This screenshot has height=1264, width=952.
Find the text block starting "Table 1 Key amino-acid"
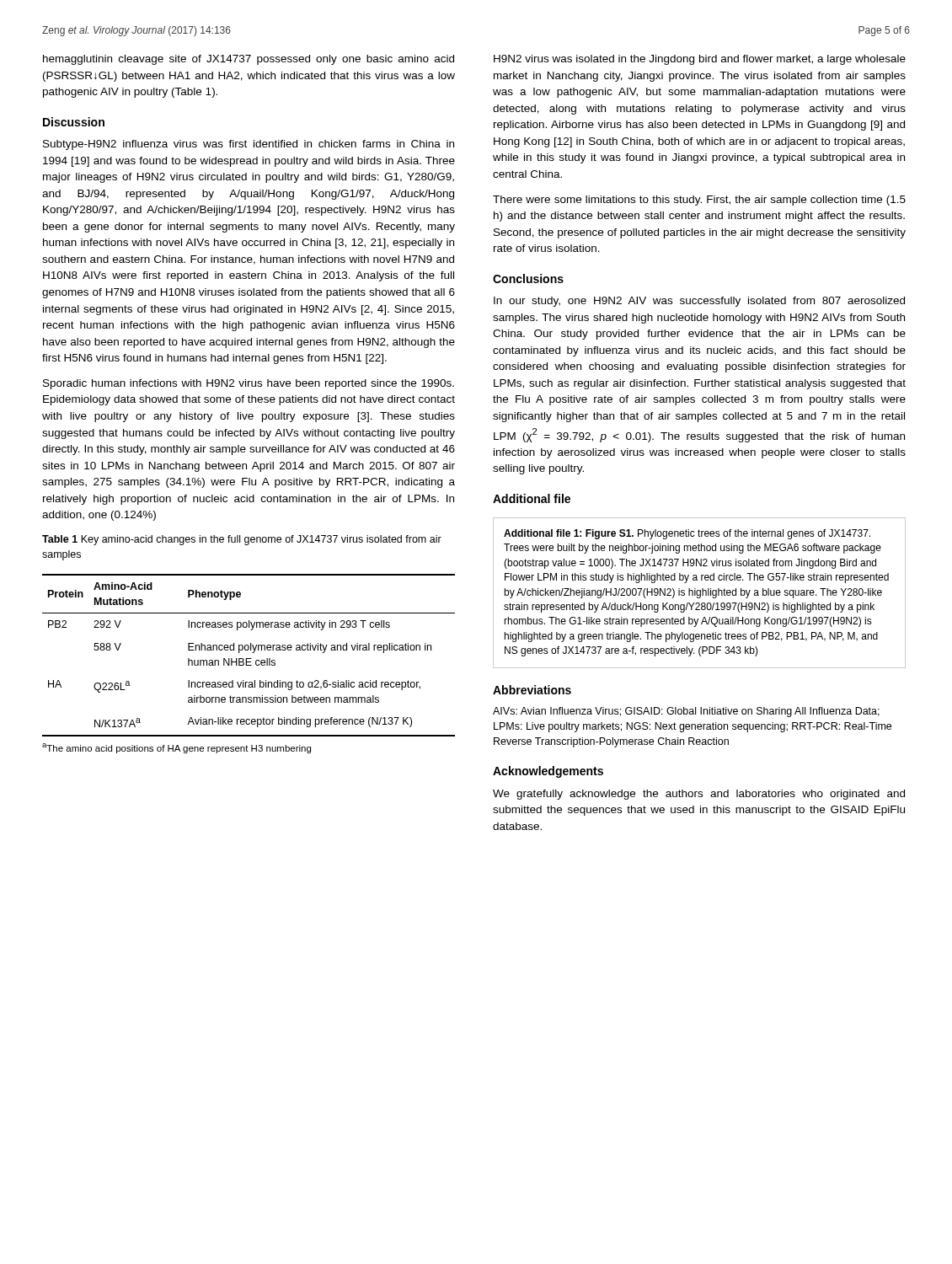pos(242,547)
